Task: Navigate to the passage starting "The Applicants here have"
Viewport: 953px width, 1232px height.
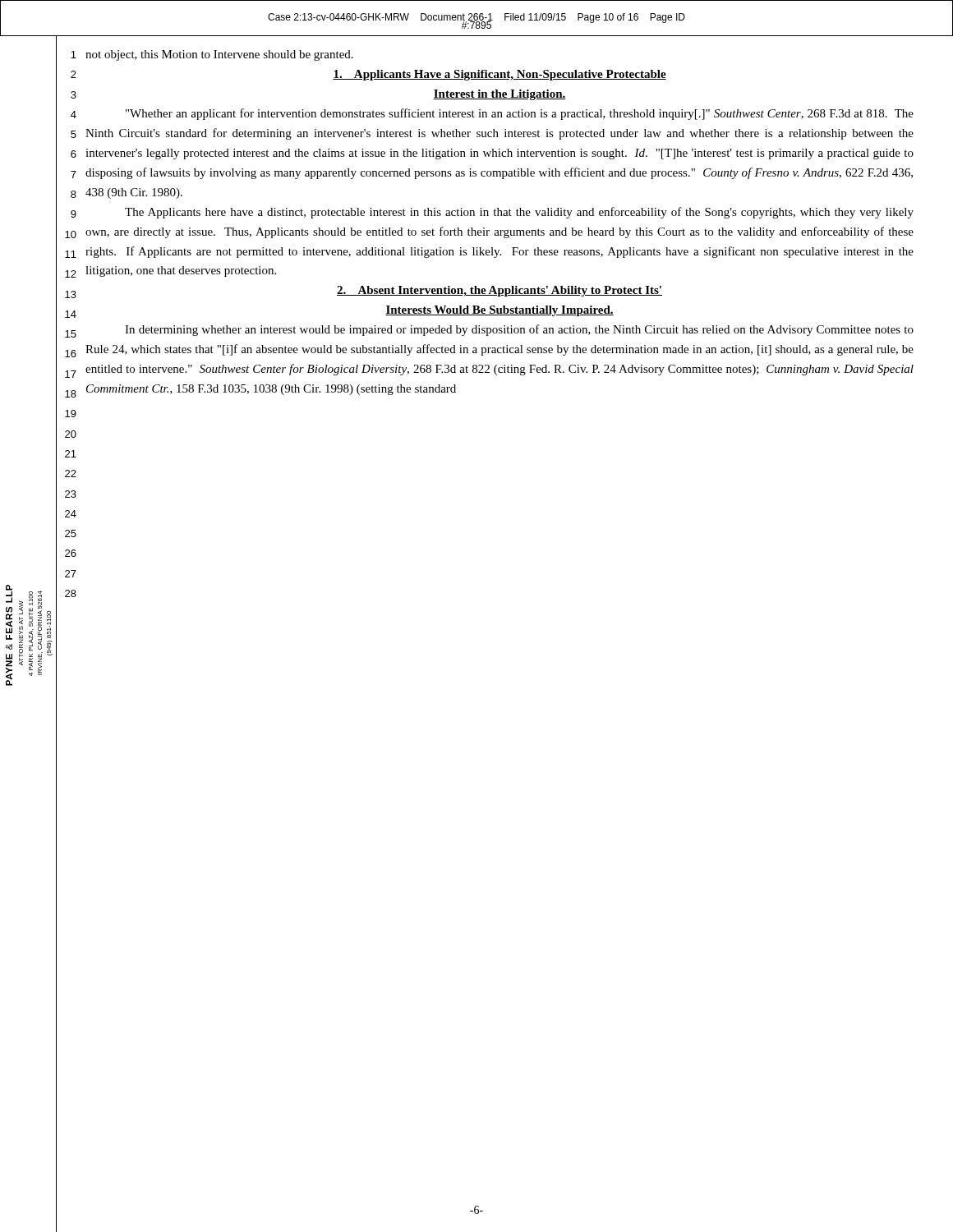Action: point(500,241)
